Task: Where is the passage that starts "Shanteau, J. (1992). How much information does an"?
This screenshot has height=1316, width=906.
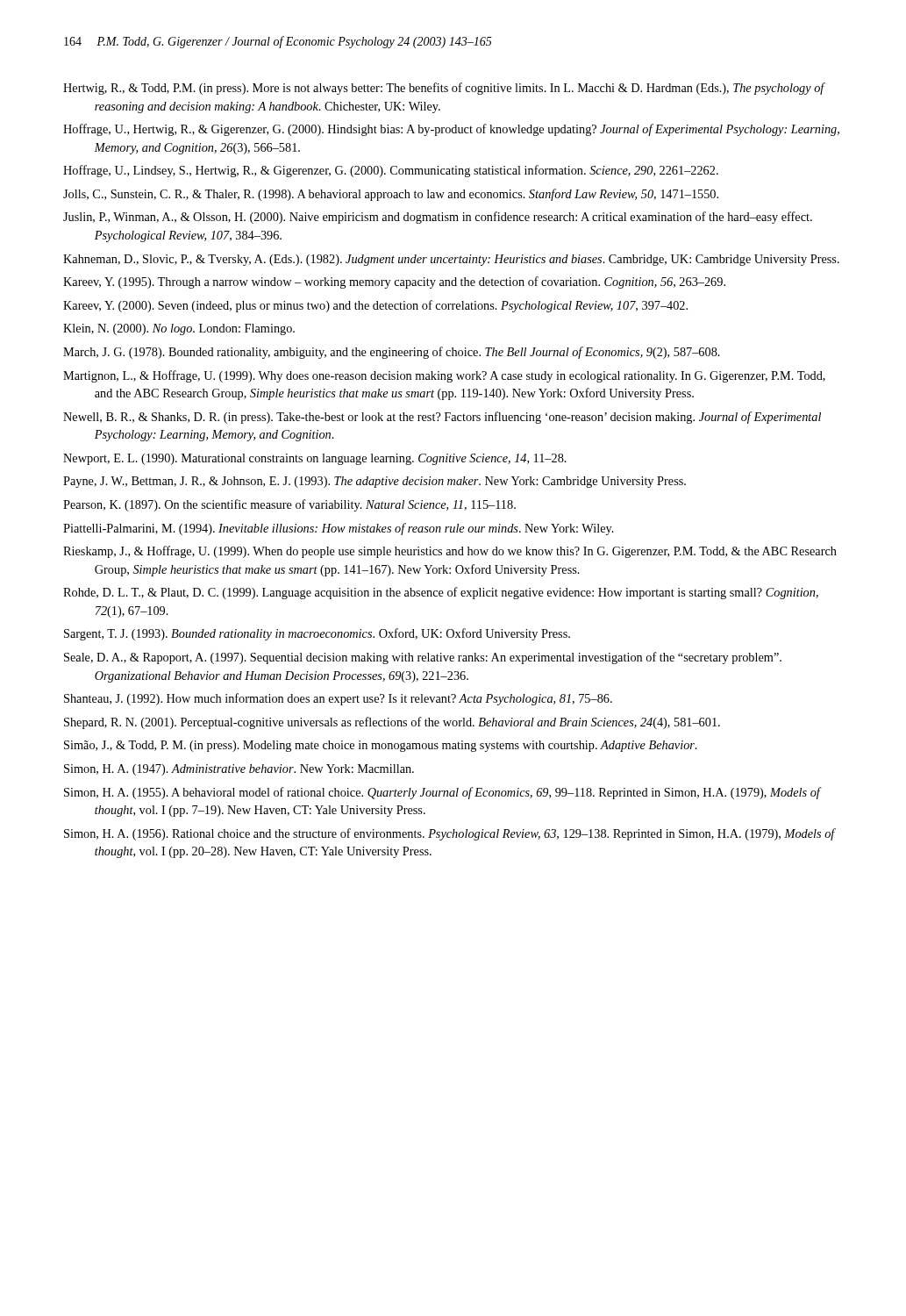Action: coord(338,699)
